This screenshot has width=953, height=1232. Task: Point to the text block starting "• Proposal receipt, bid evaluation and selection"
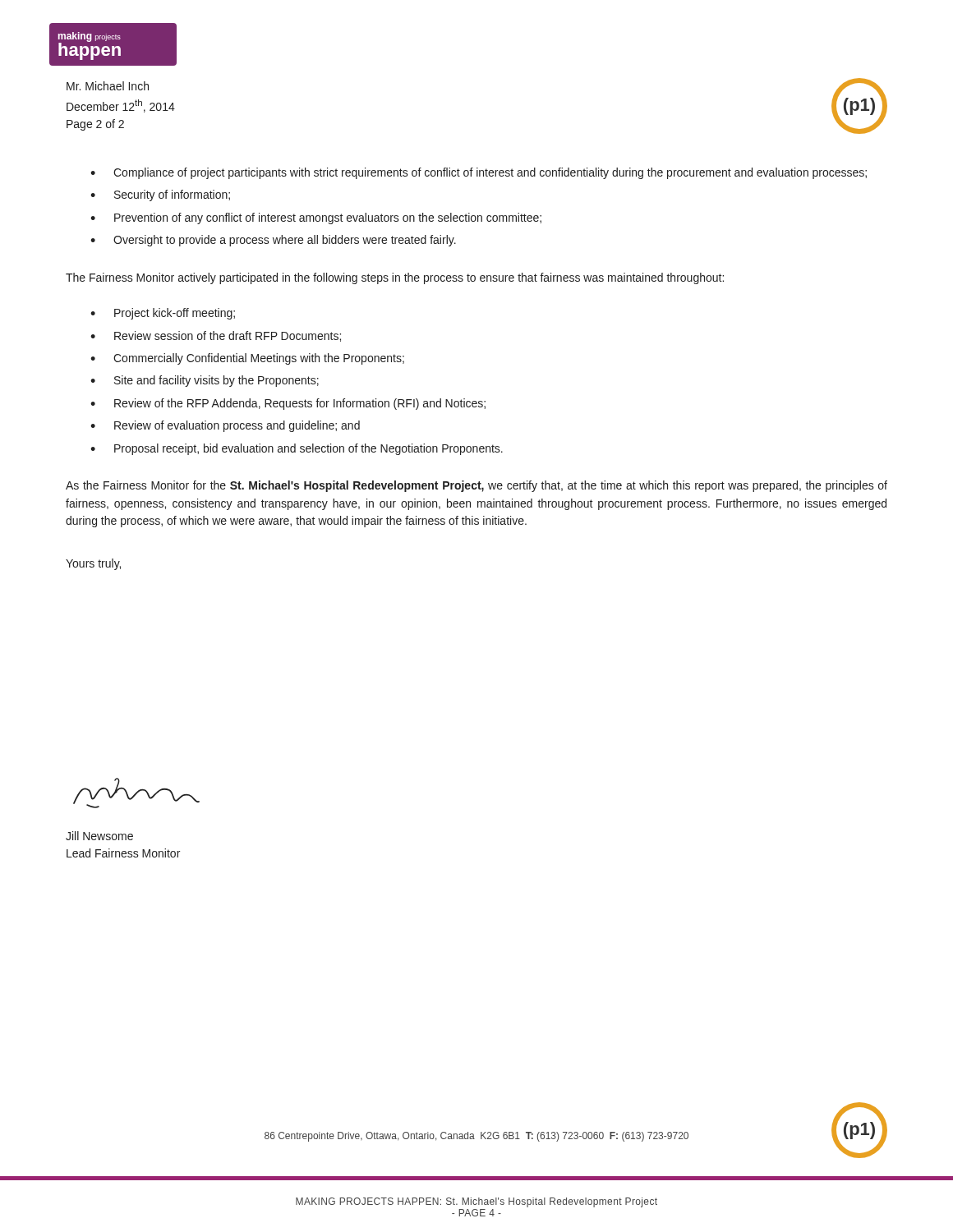coord(476,450)
